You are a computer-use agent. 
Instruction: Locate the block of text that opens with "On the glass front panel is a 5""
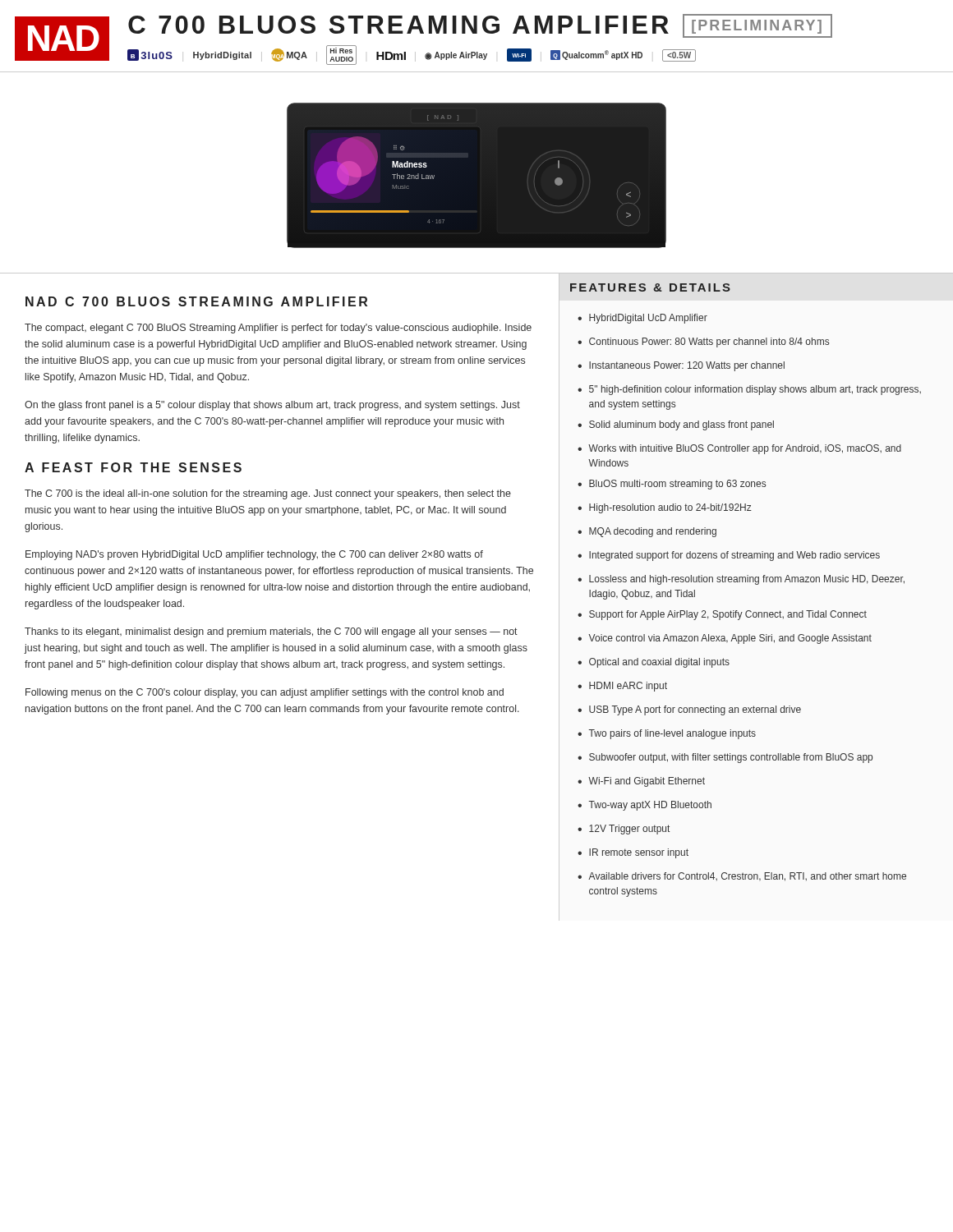272,421
